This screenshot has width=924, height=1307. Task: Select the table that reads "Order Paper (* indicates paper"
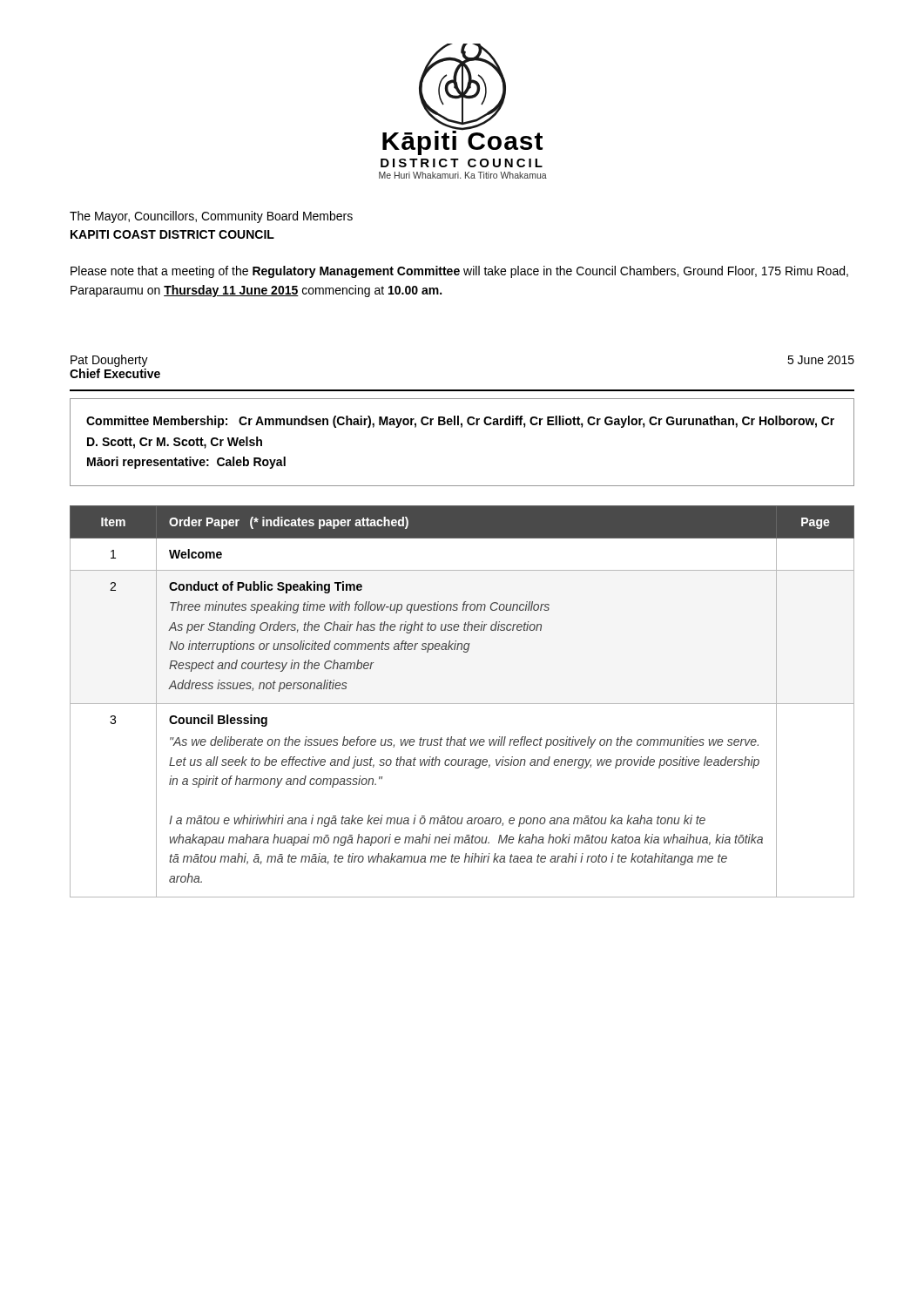[462, 702]
